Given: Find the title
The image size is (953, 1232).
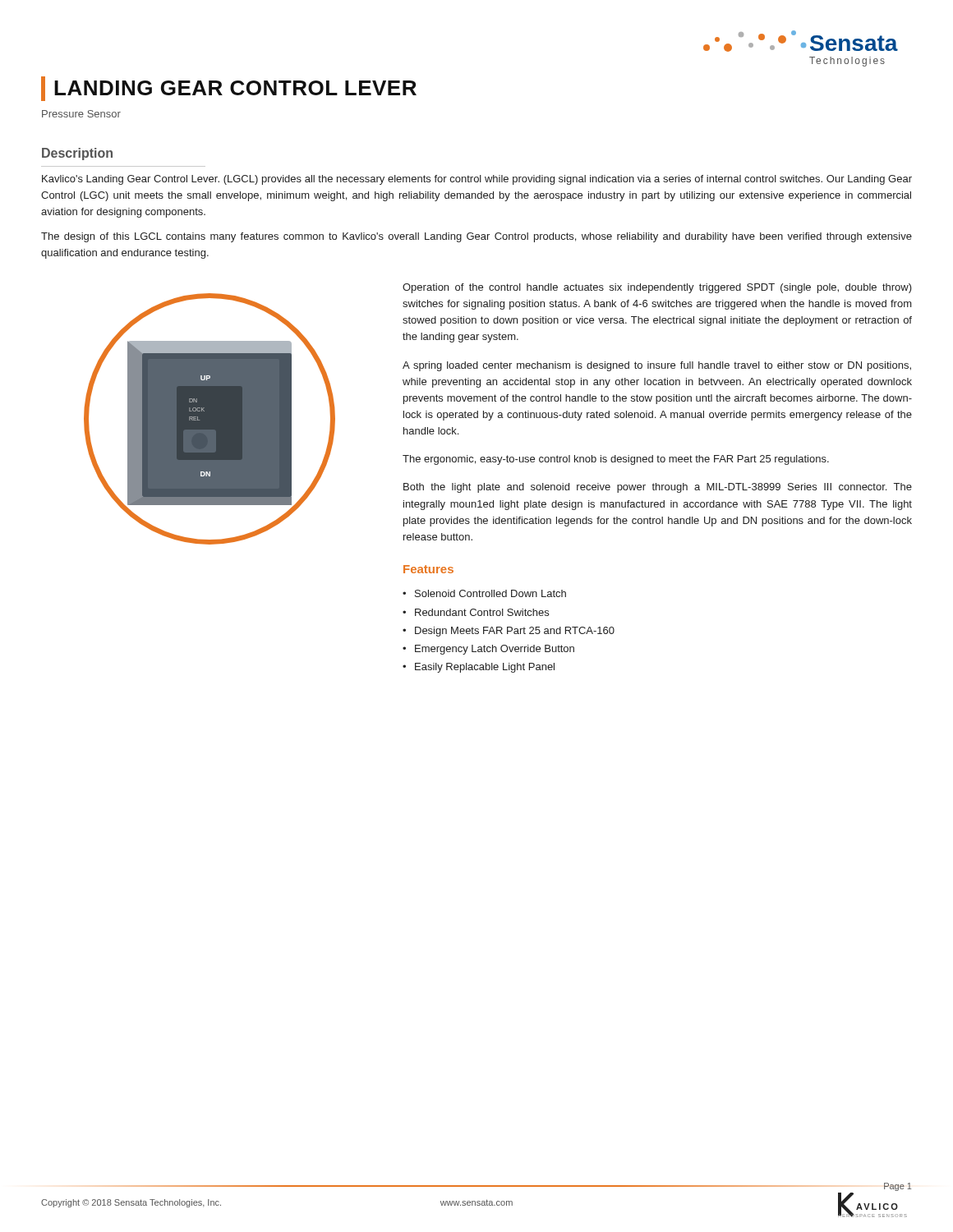Looking at the screenshot, I should pos(229,97).
